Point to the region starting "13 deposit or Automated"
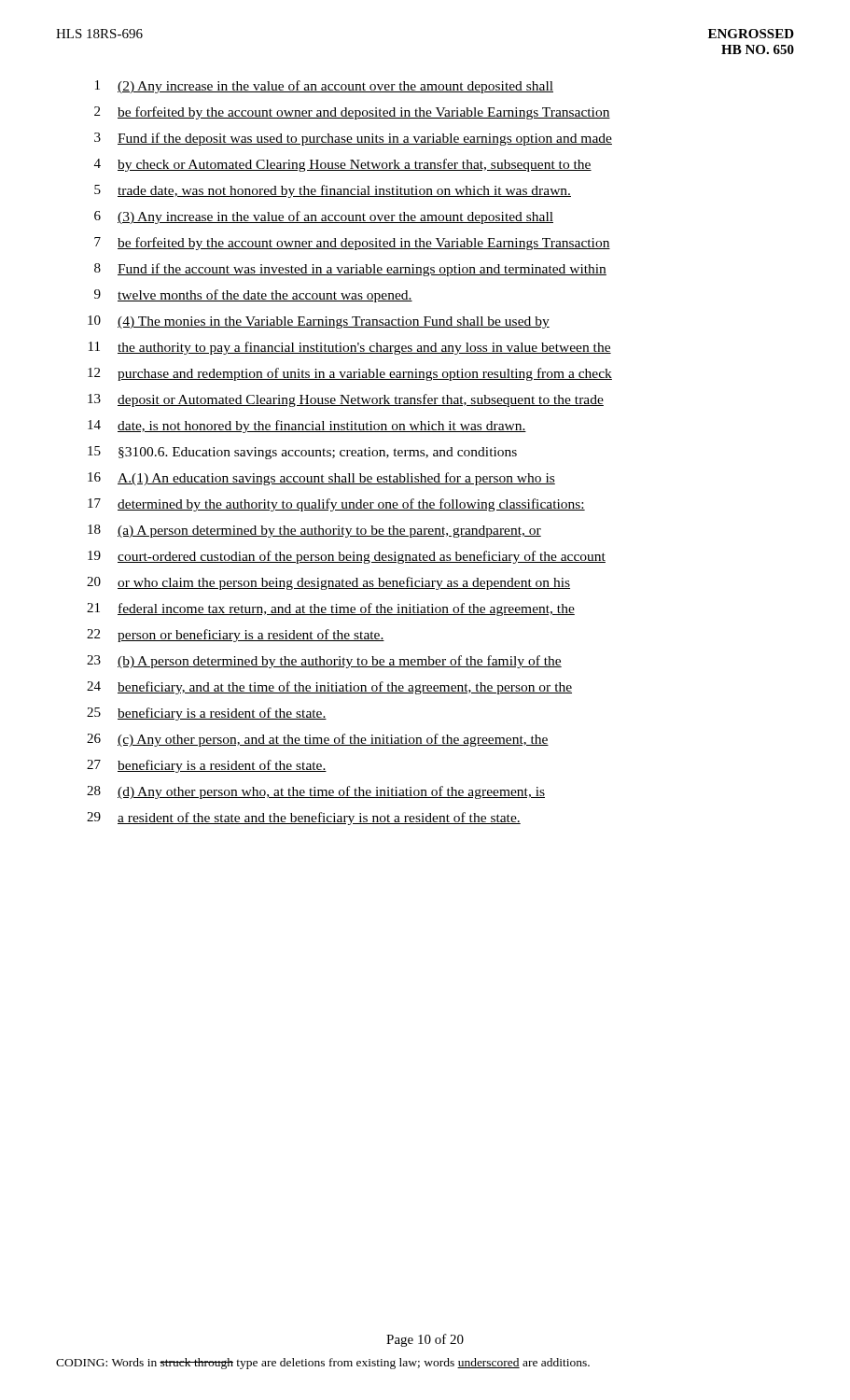Image resolution: width=850 pixels, height=1400 pixels. pyautogui.click(x=425, y=400)
